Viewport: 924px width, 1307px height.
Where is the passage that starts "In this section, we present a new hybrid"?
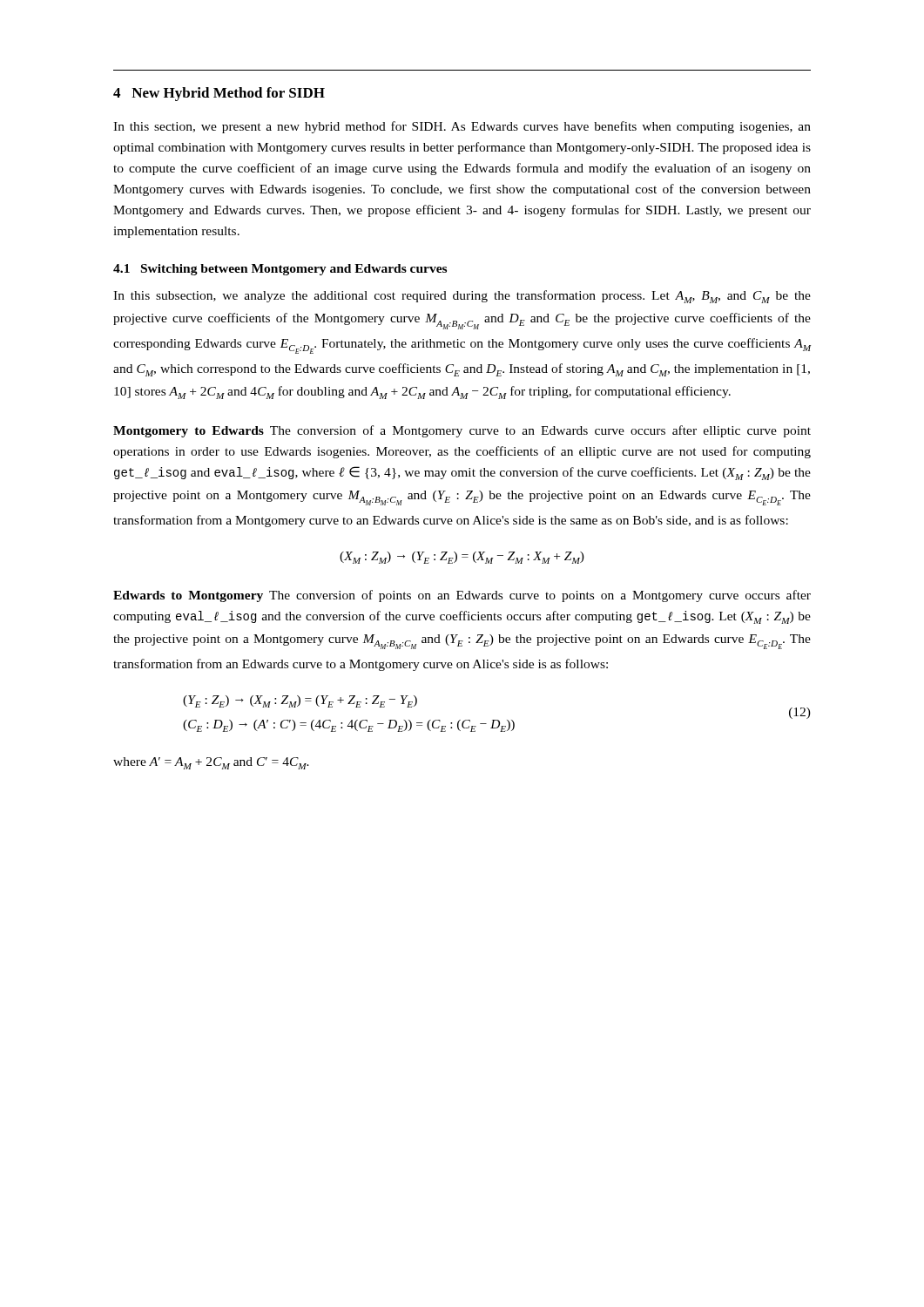(x=462, y=178)
